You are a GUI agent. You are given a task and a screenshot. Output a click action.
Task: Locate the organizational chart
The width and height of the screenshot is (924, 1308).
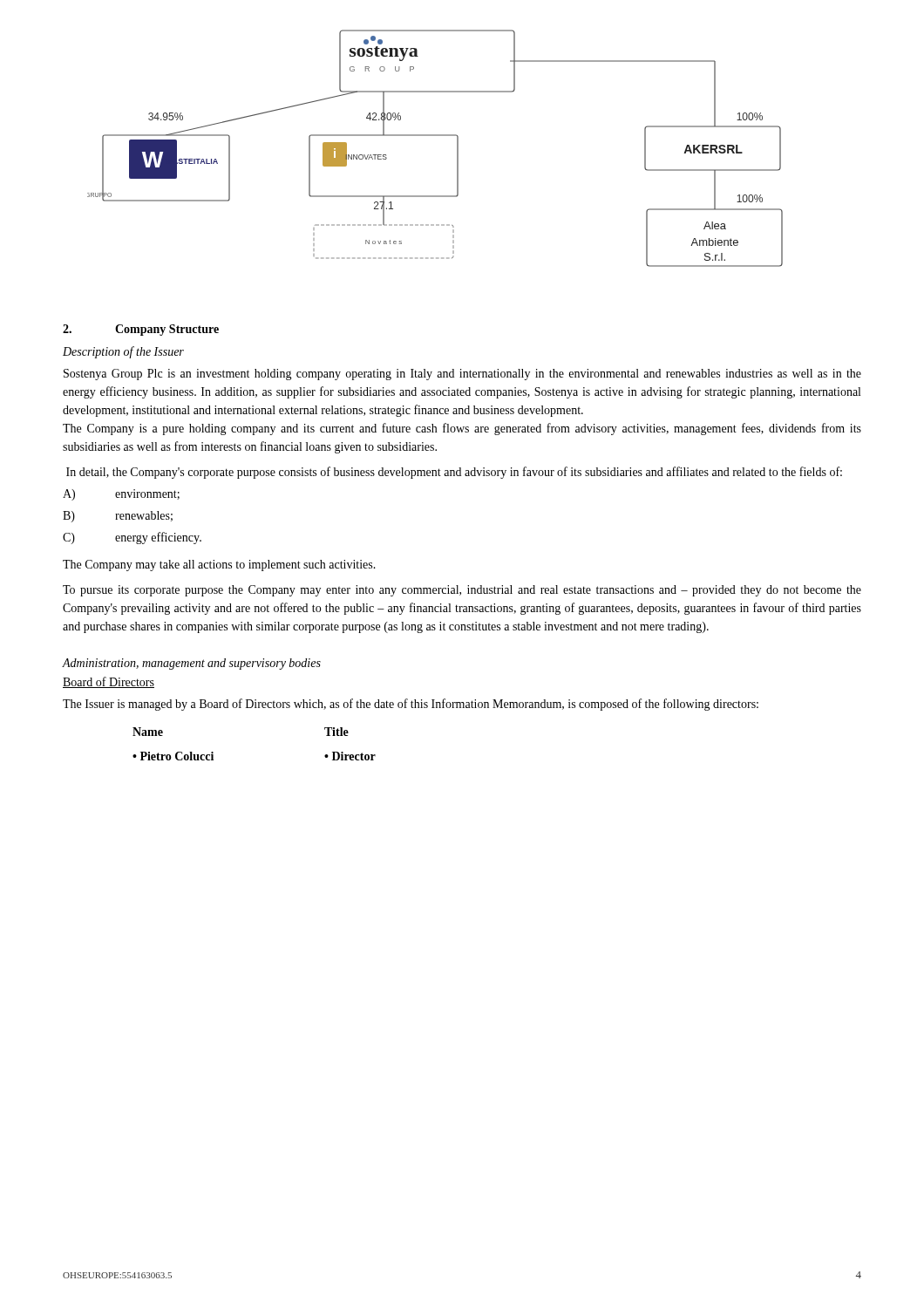point(462,161)
